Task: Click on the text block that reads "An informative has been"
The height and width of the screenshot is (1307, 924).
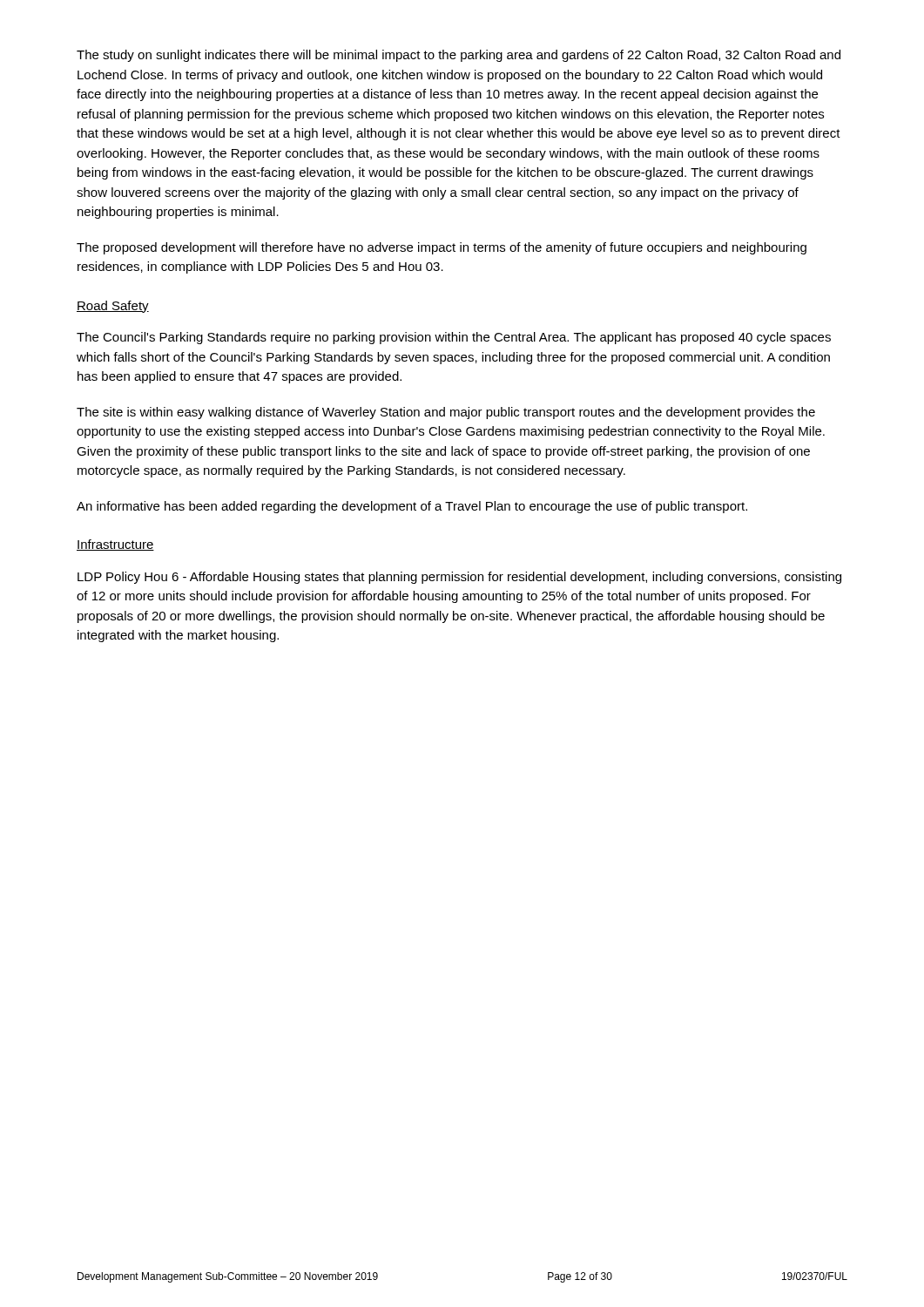Action: click(412, 505)
